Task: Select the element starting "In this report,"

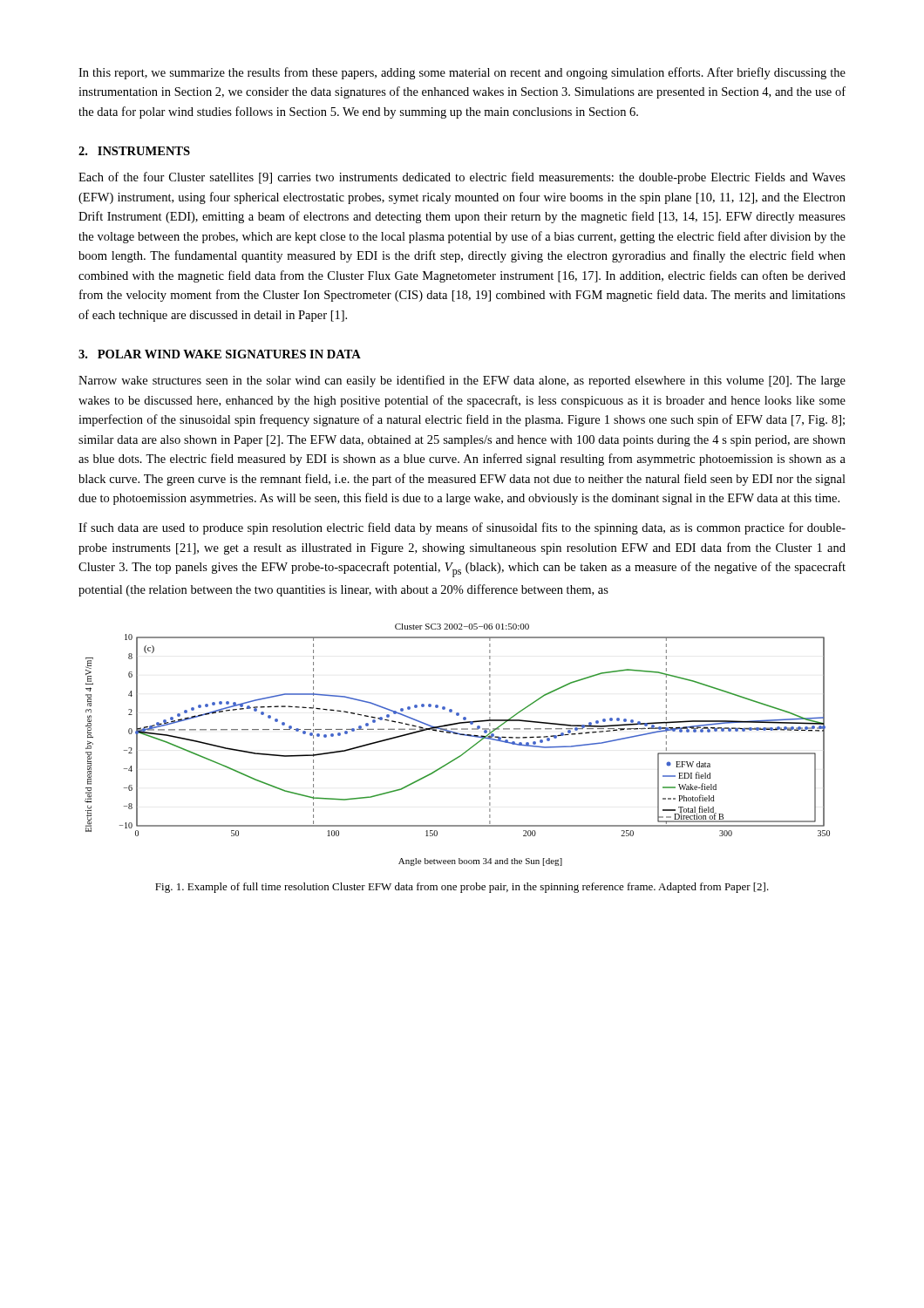Action: [x=462, y=92]
